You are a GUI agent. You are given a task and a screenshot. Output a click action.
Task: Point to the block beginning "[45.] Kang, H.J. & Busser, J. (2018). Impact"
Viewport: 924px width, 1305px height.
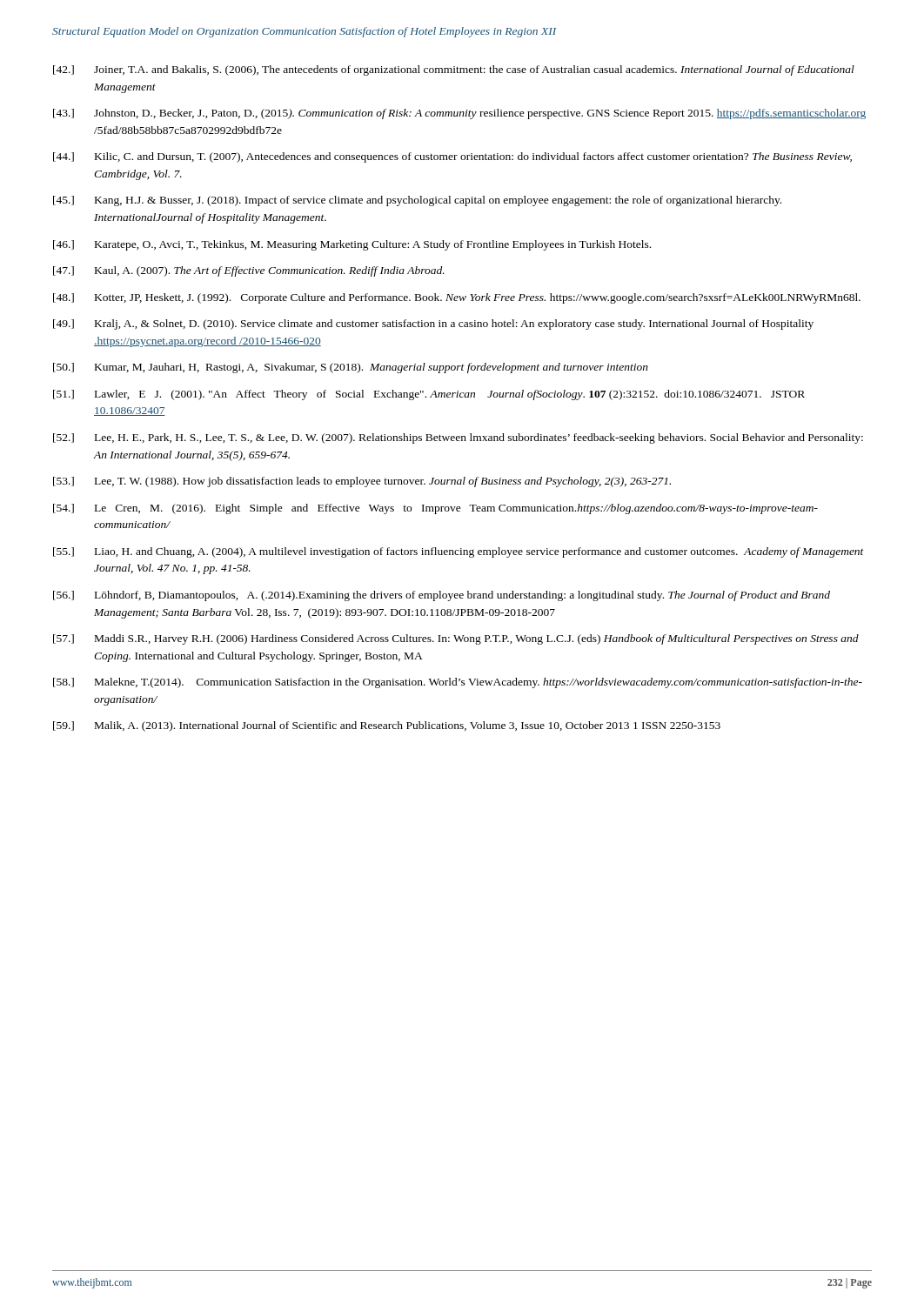point(462,209)
